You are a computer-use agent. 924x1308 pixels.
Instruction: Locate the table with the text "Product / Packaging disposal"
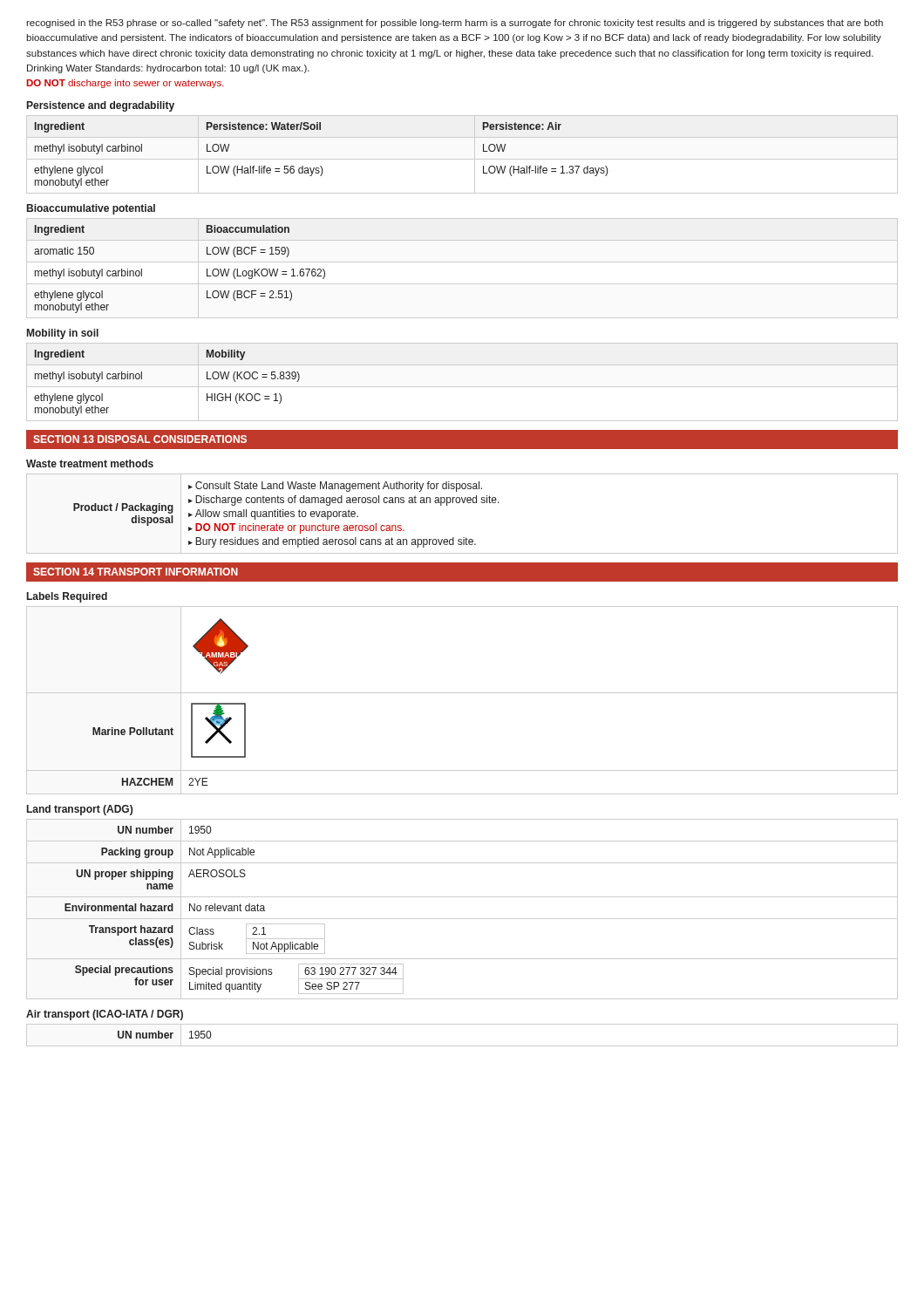462,514
